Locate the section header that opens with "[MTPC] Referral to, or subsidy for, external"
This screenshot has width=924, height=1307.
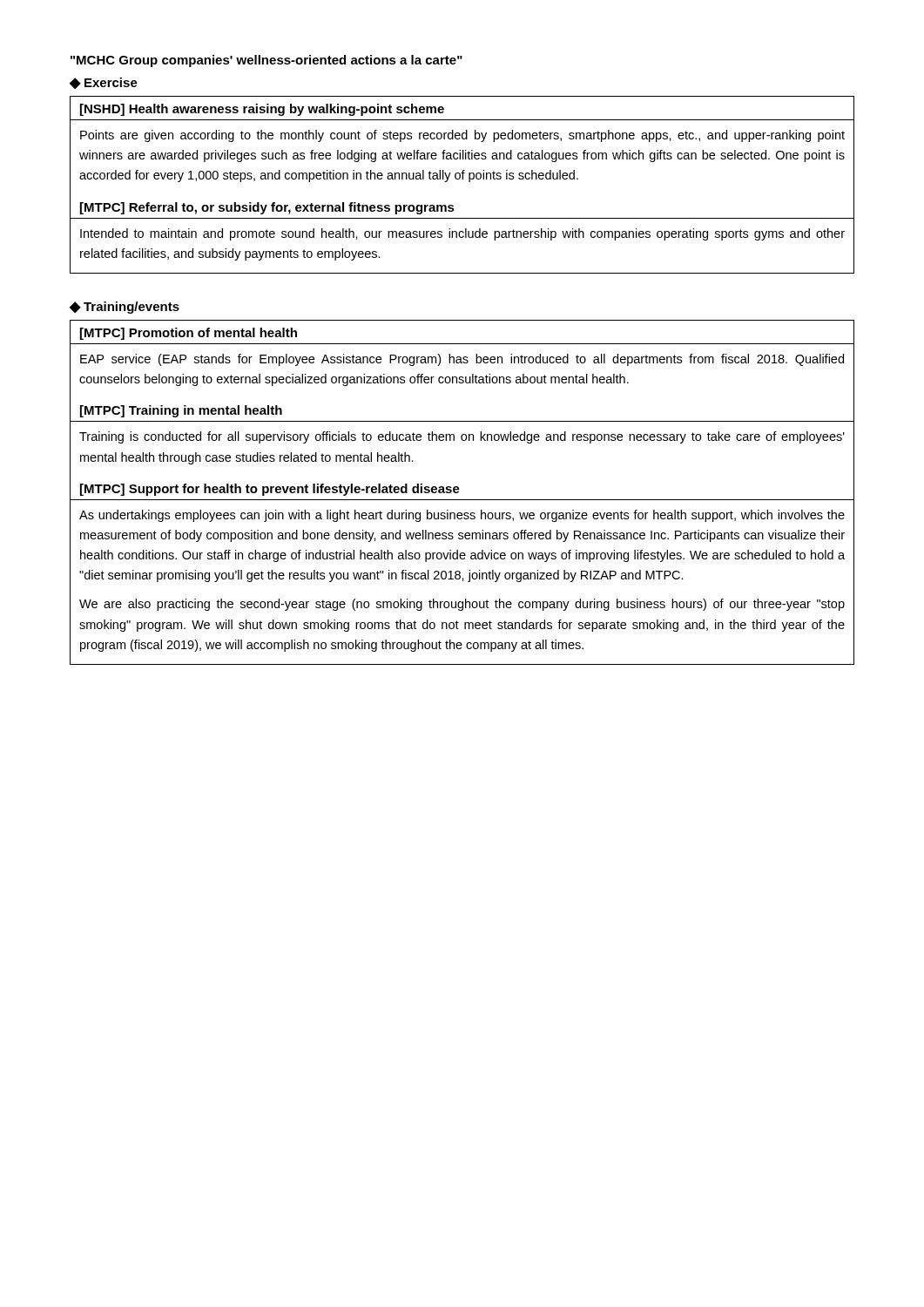tap(267, 207)
